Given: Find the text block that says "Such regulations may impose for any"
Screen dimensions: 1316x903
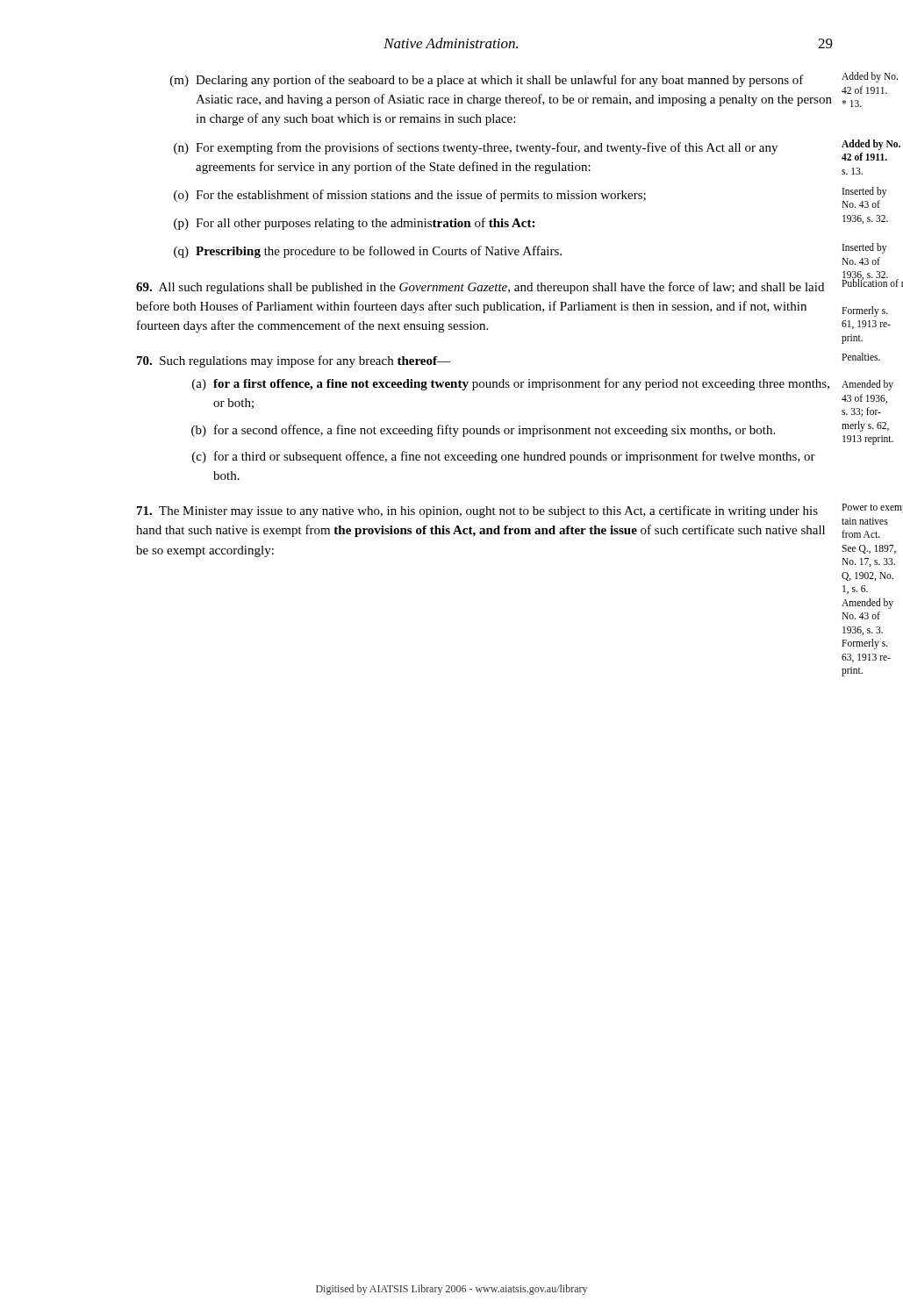Looking at the screenshot, I should (294, 361).
